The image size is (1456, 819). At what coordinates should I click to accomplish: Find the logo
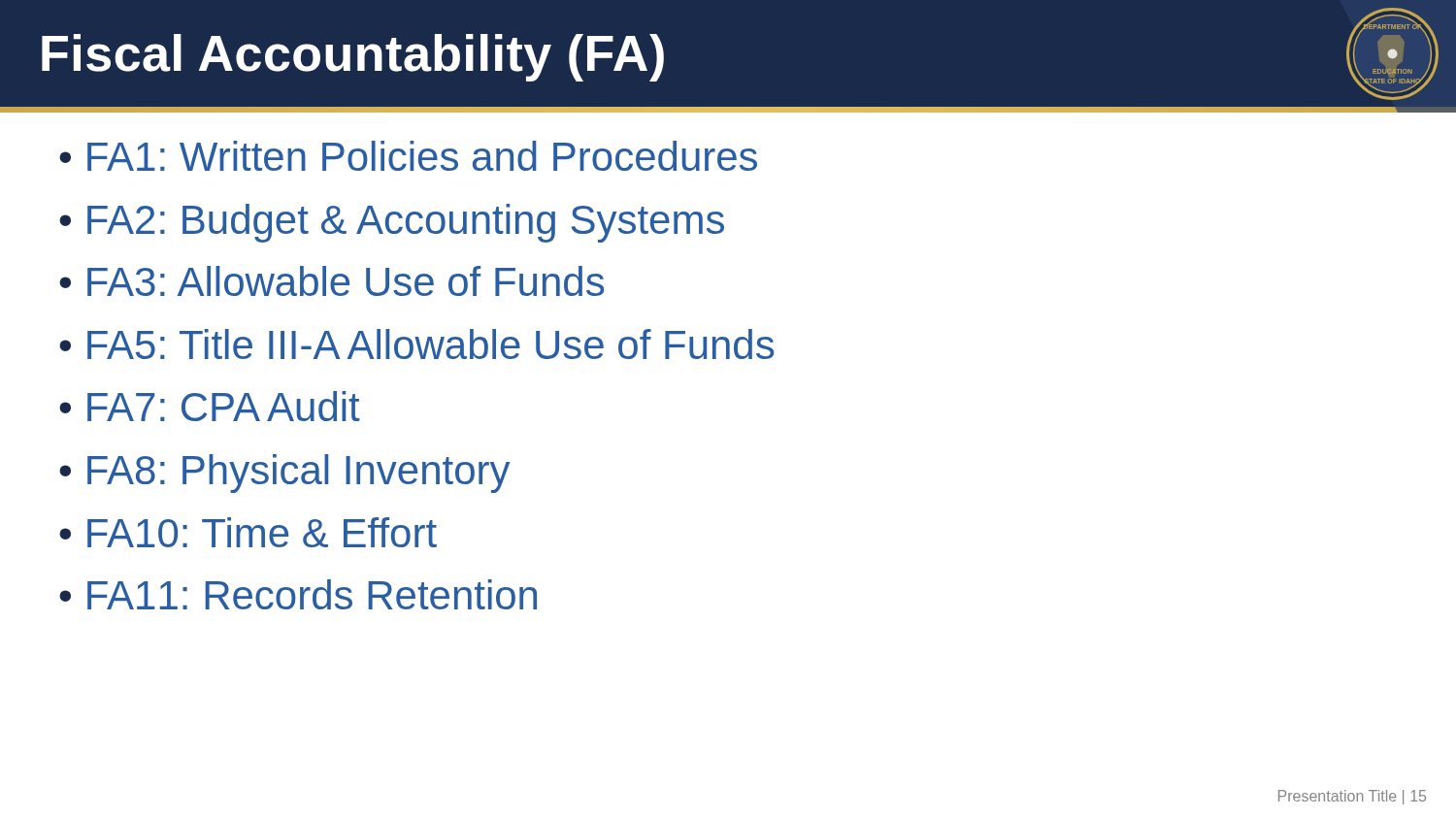[1392, 54]
